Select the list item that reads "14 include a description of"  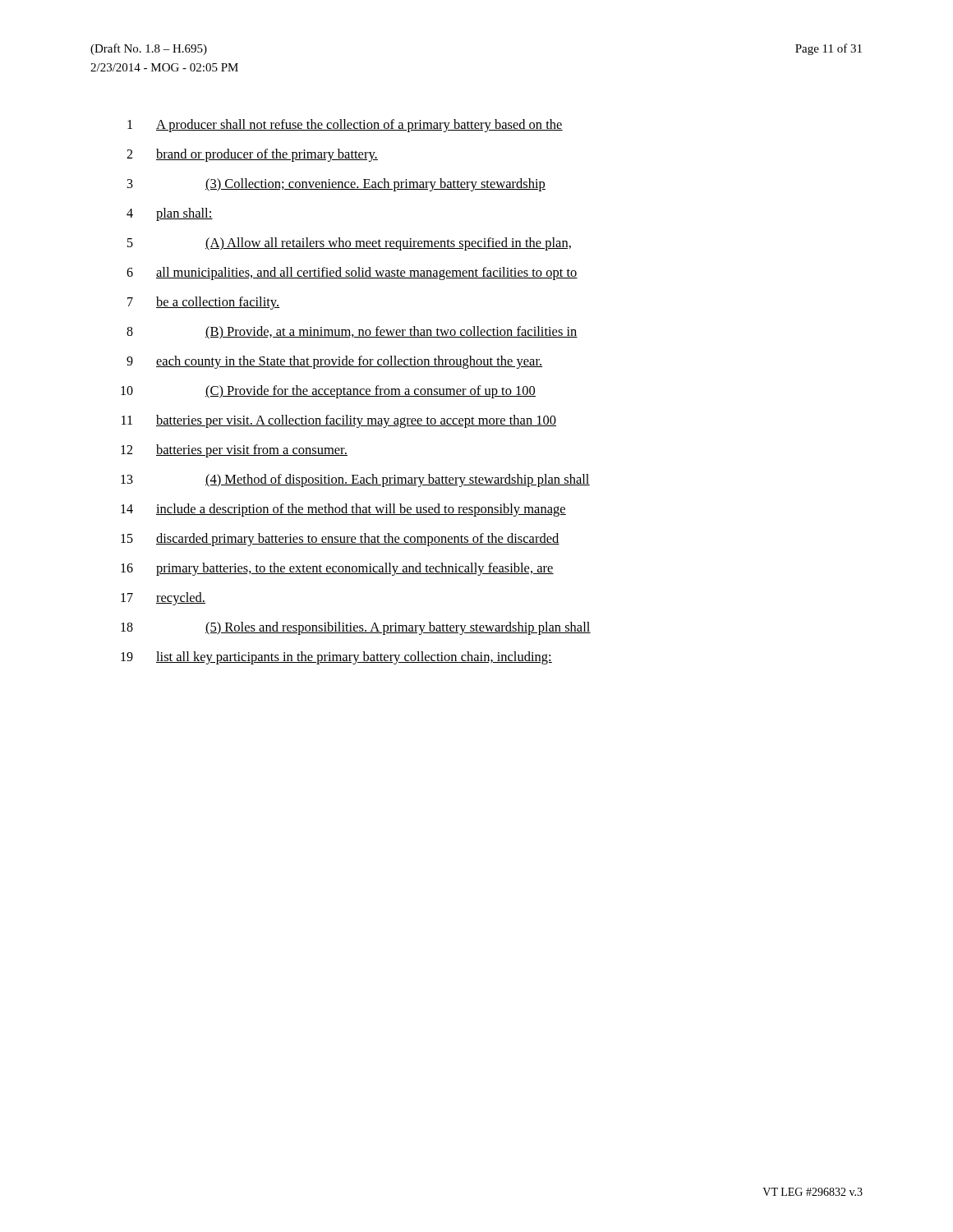476,509
